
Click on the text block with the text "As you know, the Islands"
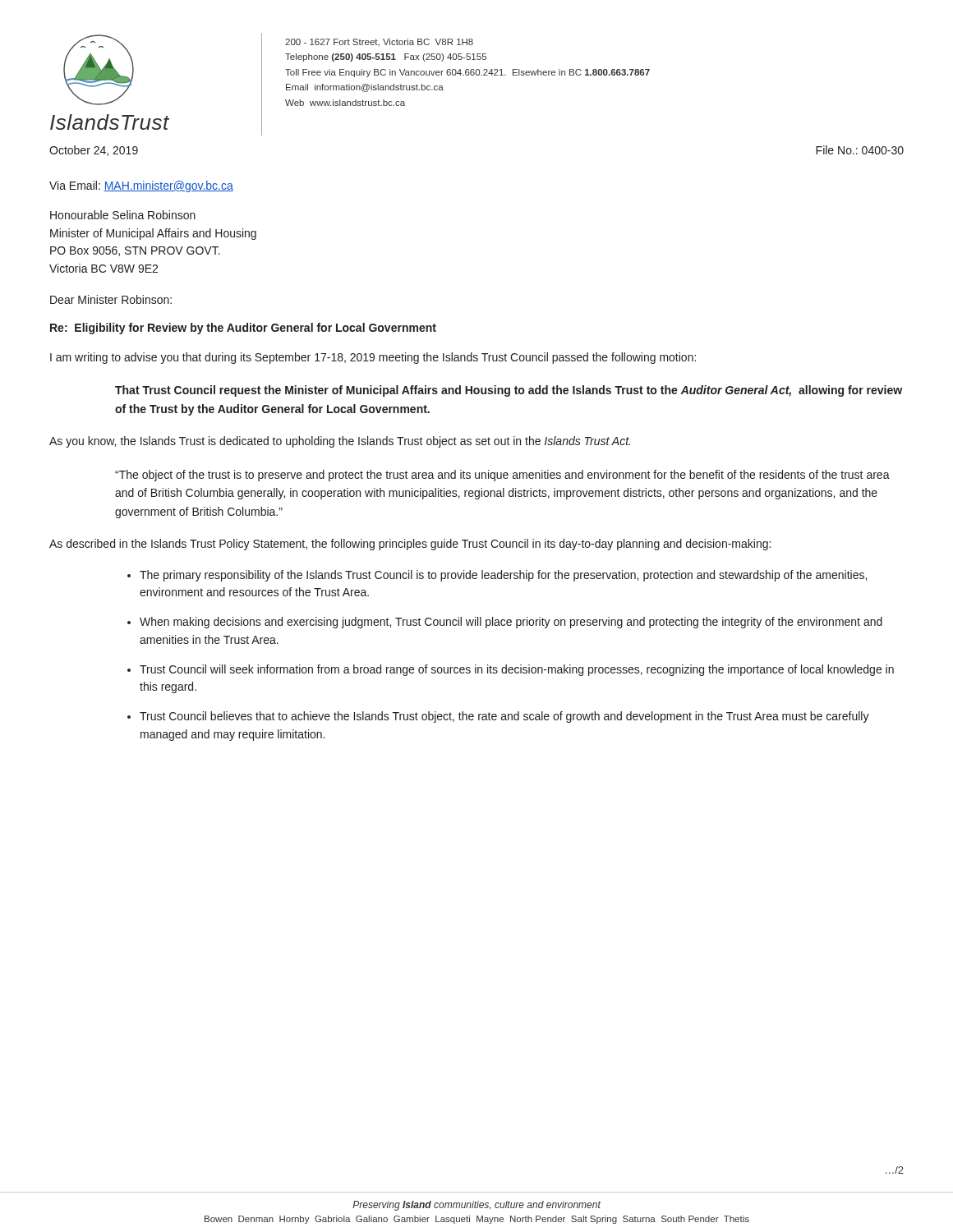tap(341, 441)
